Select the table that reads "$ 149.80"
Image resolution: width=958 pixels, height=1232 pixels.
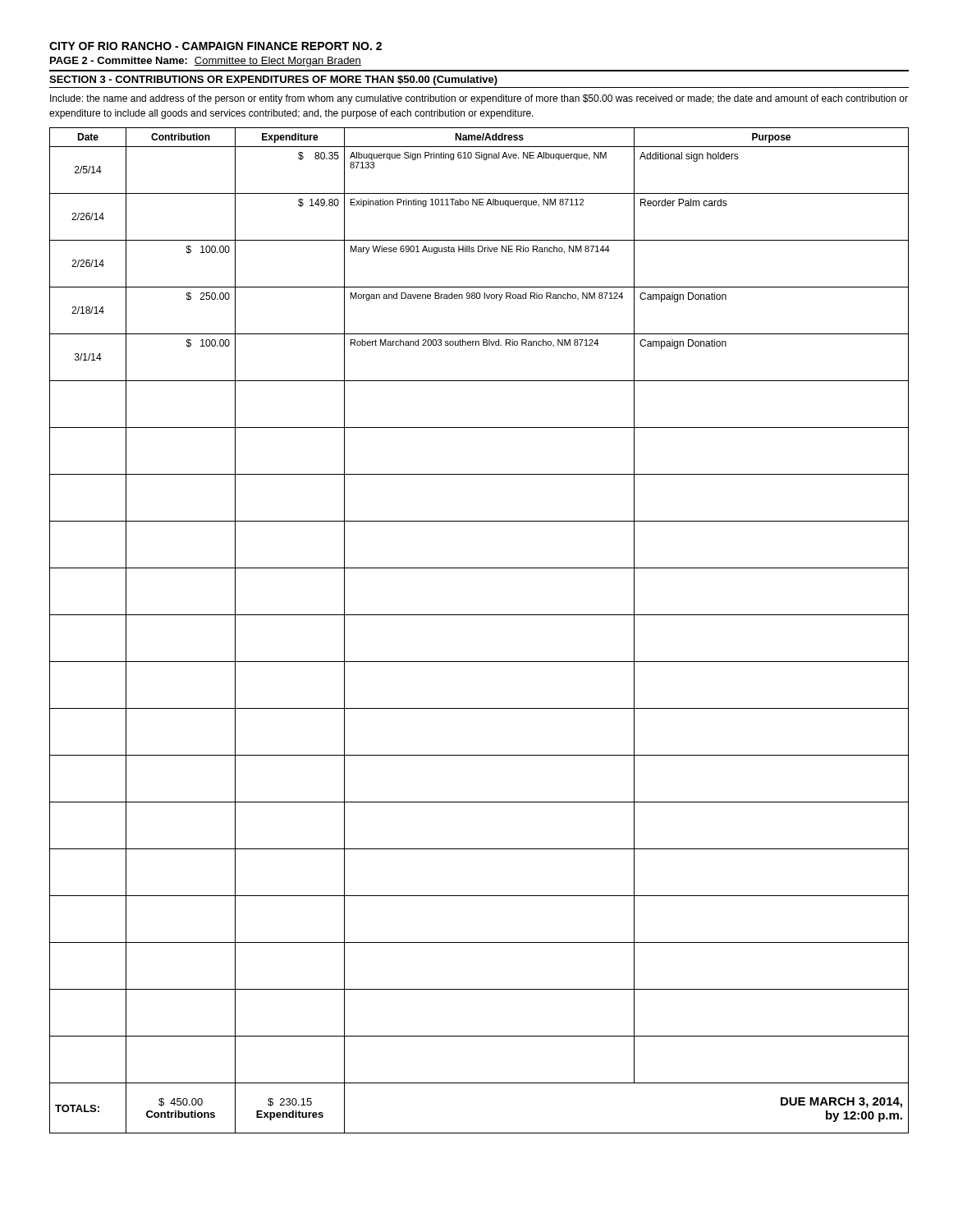click(479, 630)
